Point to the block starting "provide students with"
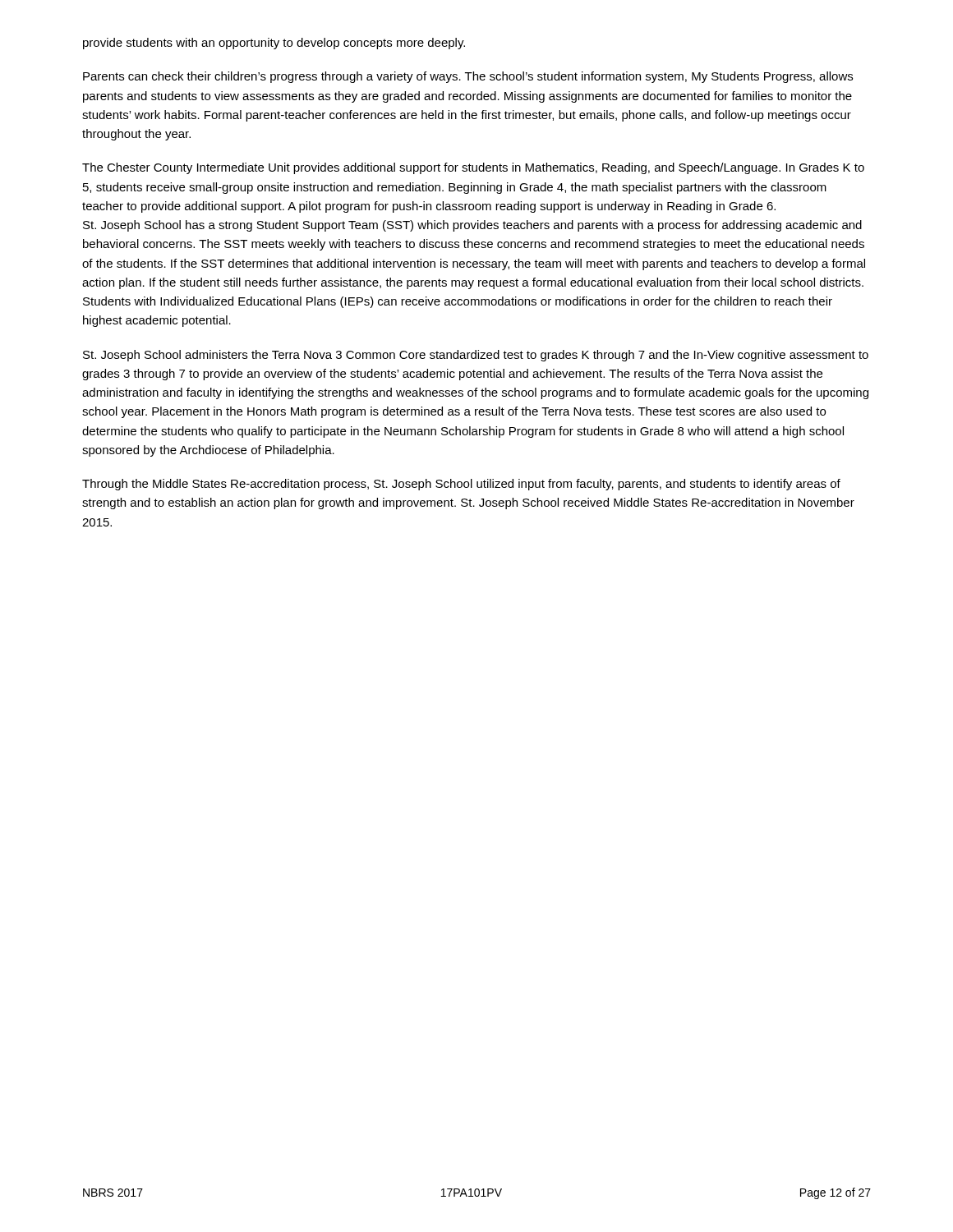 274,42
